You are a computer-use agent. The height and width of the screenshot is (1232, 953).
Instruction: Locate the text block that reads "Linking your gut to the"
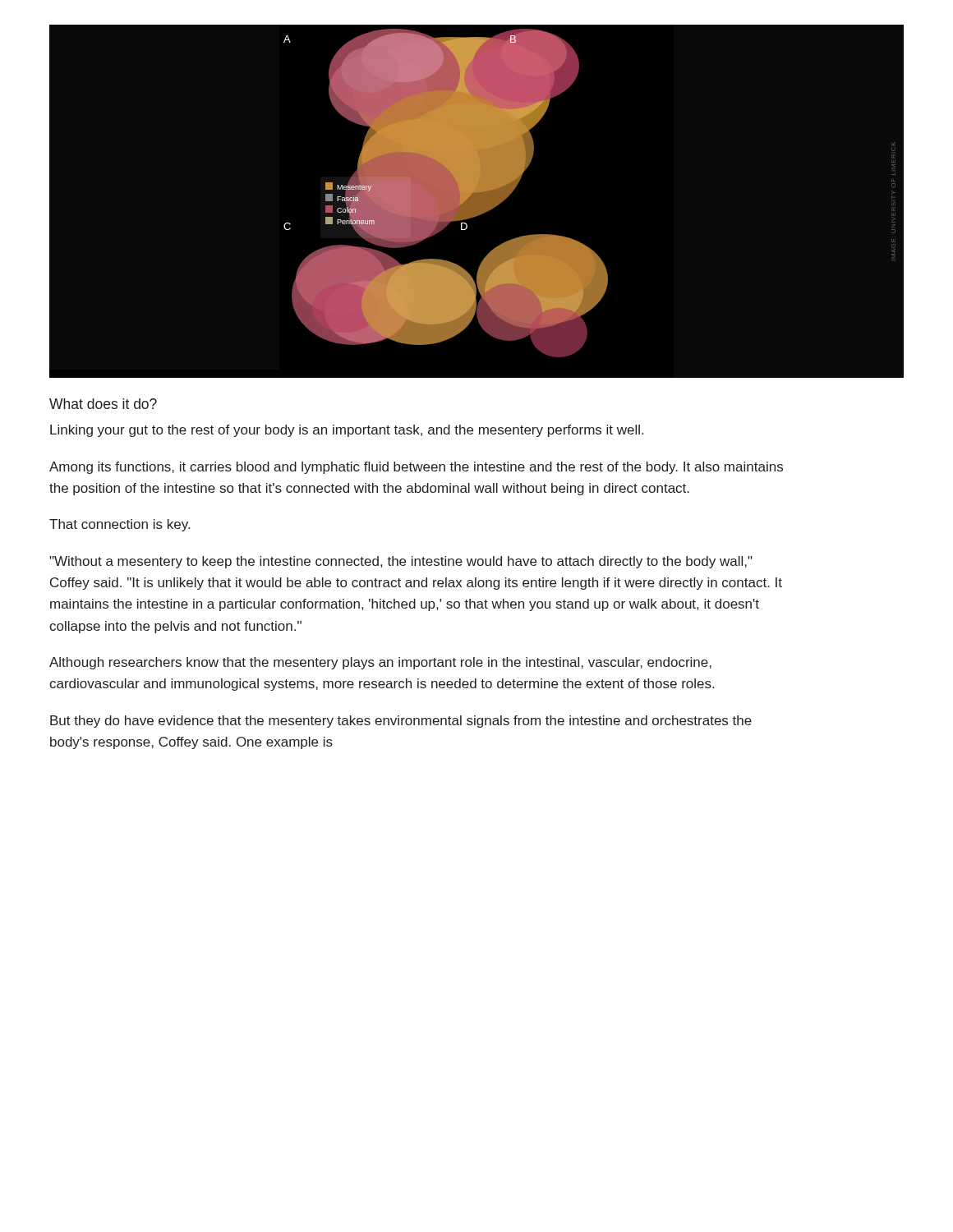pos(347,430)
